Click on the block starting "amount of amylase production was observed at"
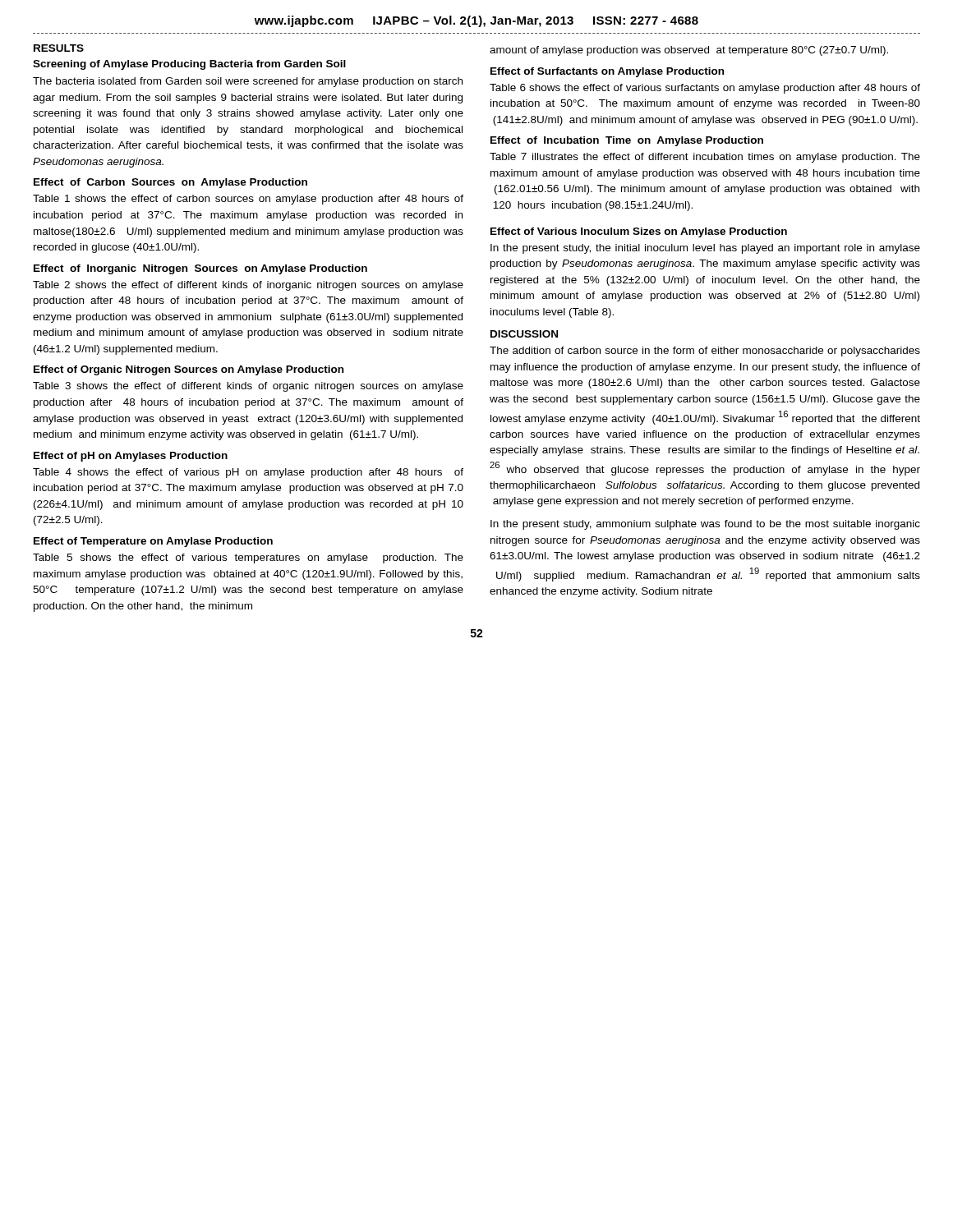This screenshot has height=1232, width=953. click(705, 50)
